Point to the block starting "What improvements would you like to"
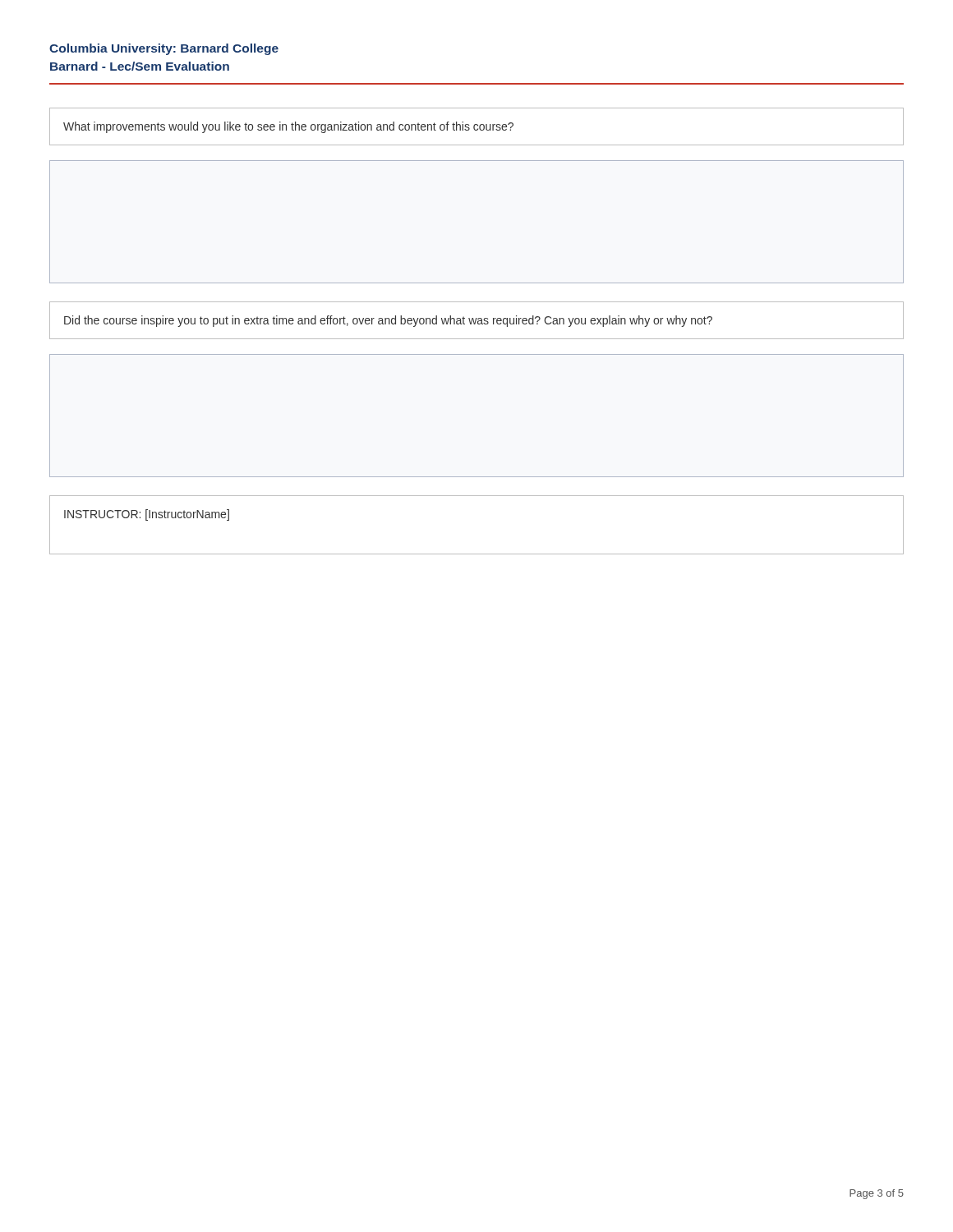 click(476, 127)
